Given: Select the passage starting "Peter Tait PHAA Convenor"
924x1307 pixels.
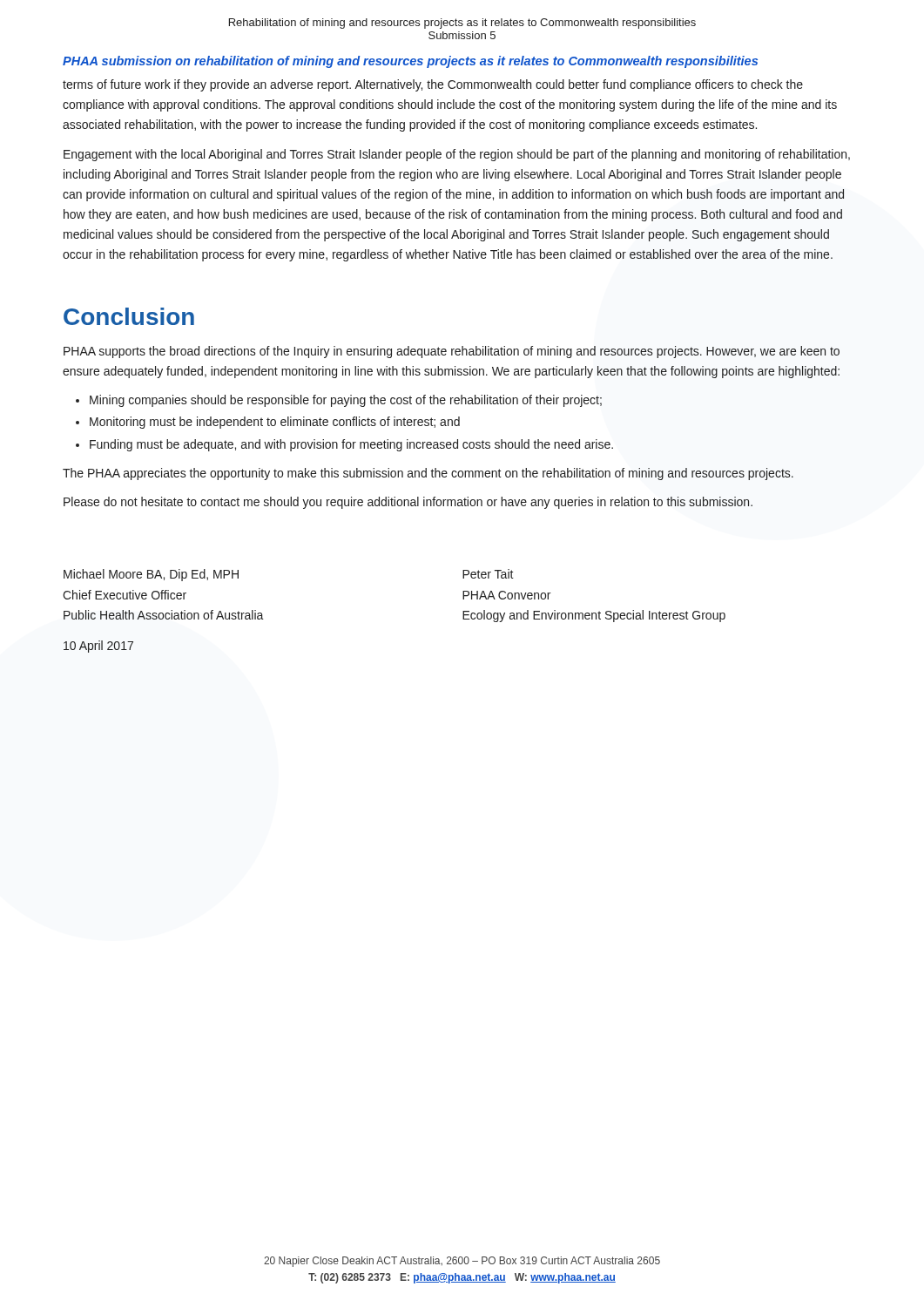Looking at the screenshot, I should [x=488, y=574].
